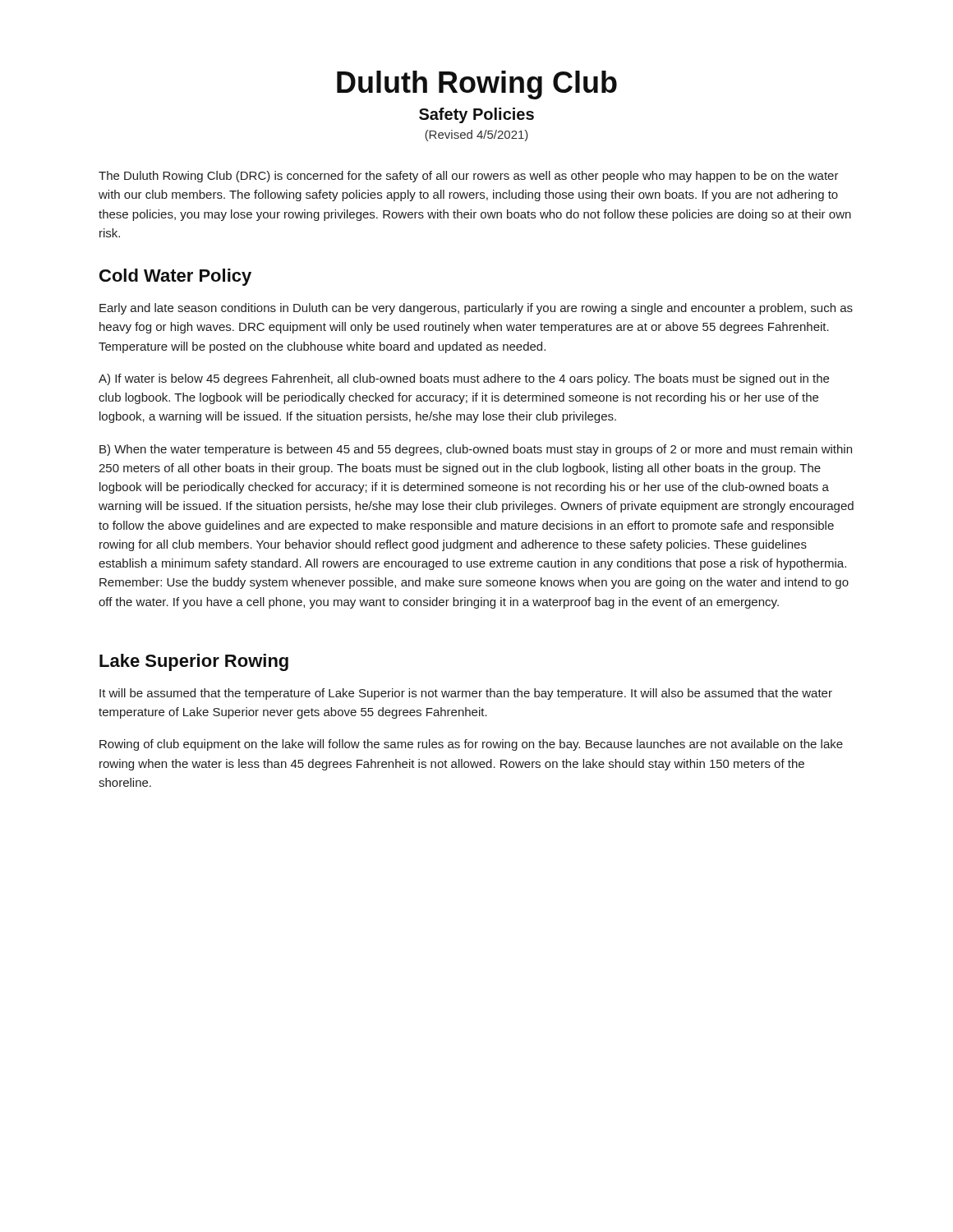Locate the text "Lake Superior Rowing"
The height and width of the screenshot is (1232, 953).
coord(194,662)
